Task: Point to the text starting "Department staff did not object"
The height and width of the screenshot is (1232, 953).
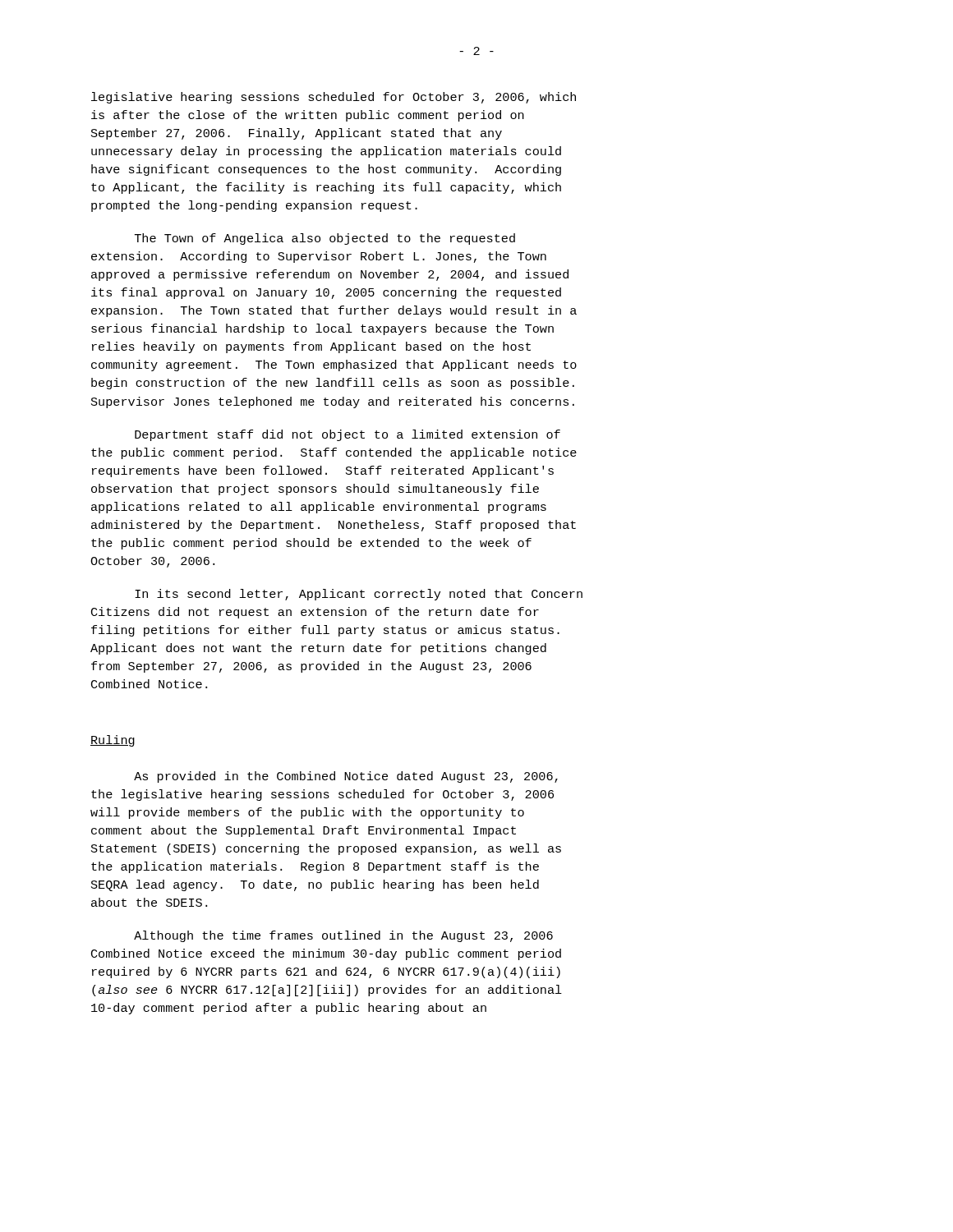Action: point(334,498)
